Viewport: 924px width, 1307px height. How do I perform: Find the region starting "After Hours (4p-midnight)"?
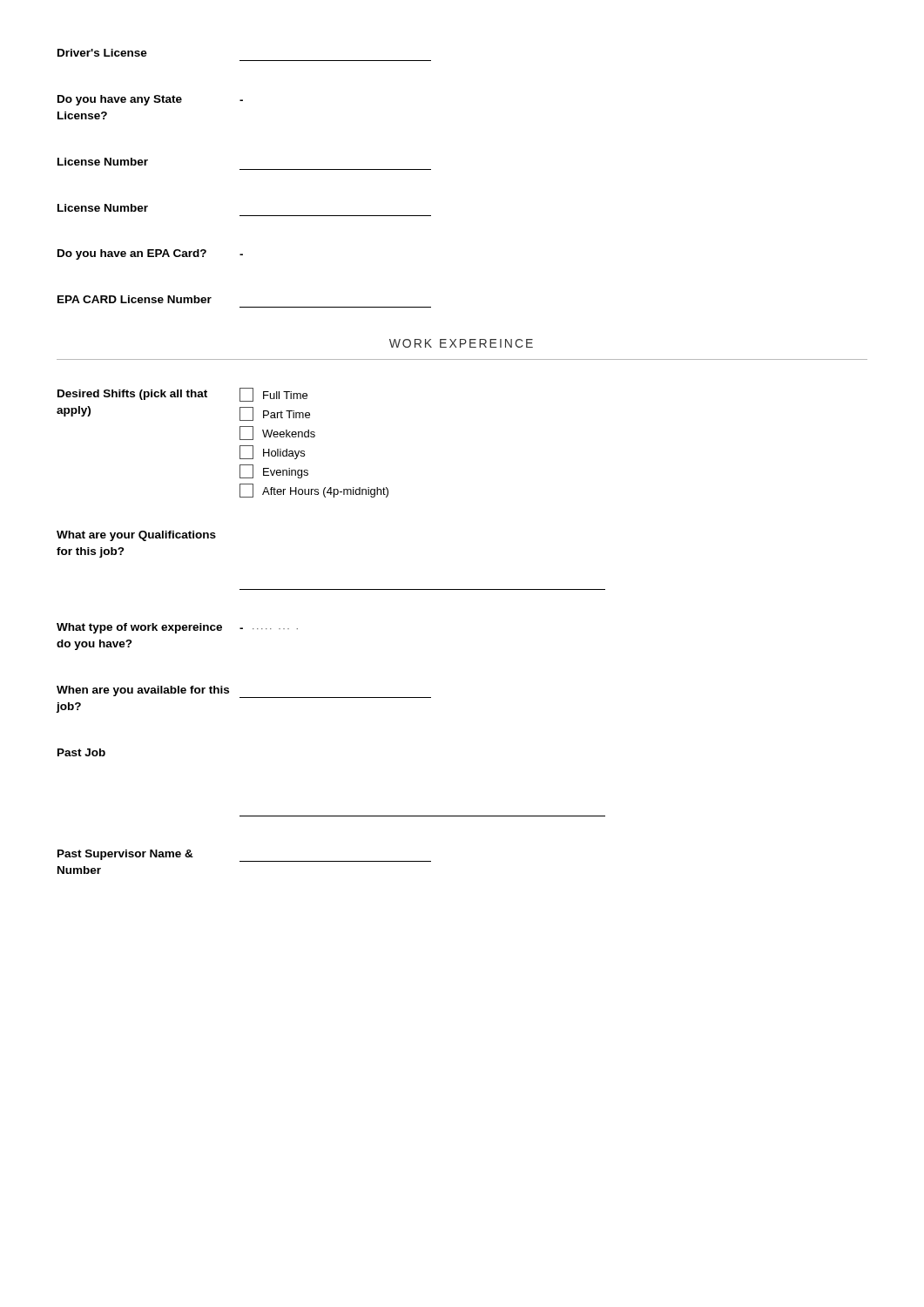314,491
